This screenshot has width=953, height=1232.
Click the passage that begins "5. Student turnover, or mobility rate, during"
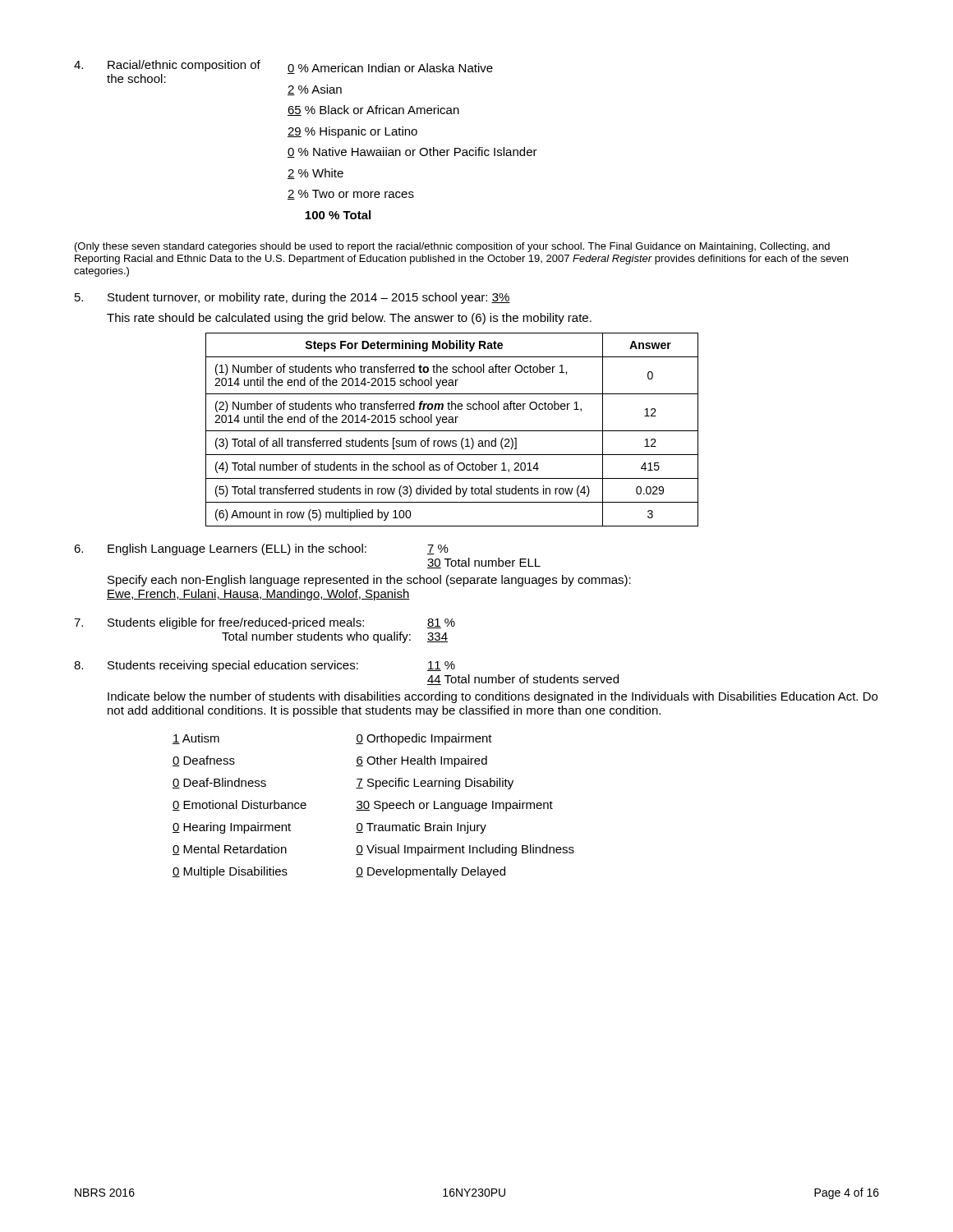(292, 297)
